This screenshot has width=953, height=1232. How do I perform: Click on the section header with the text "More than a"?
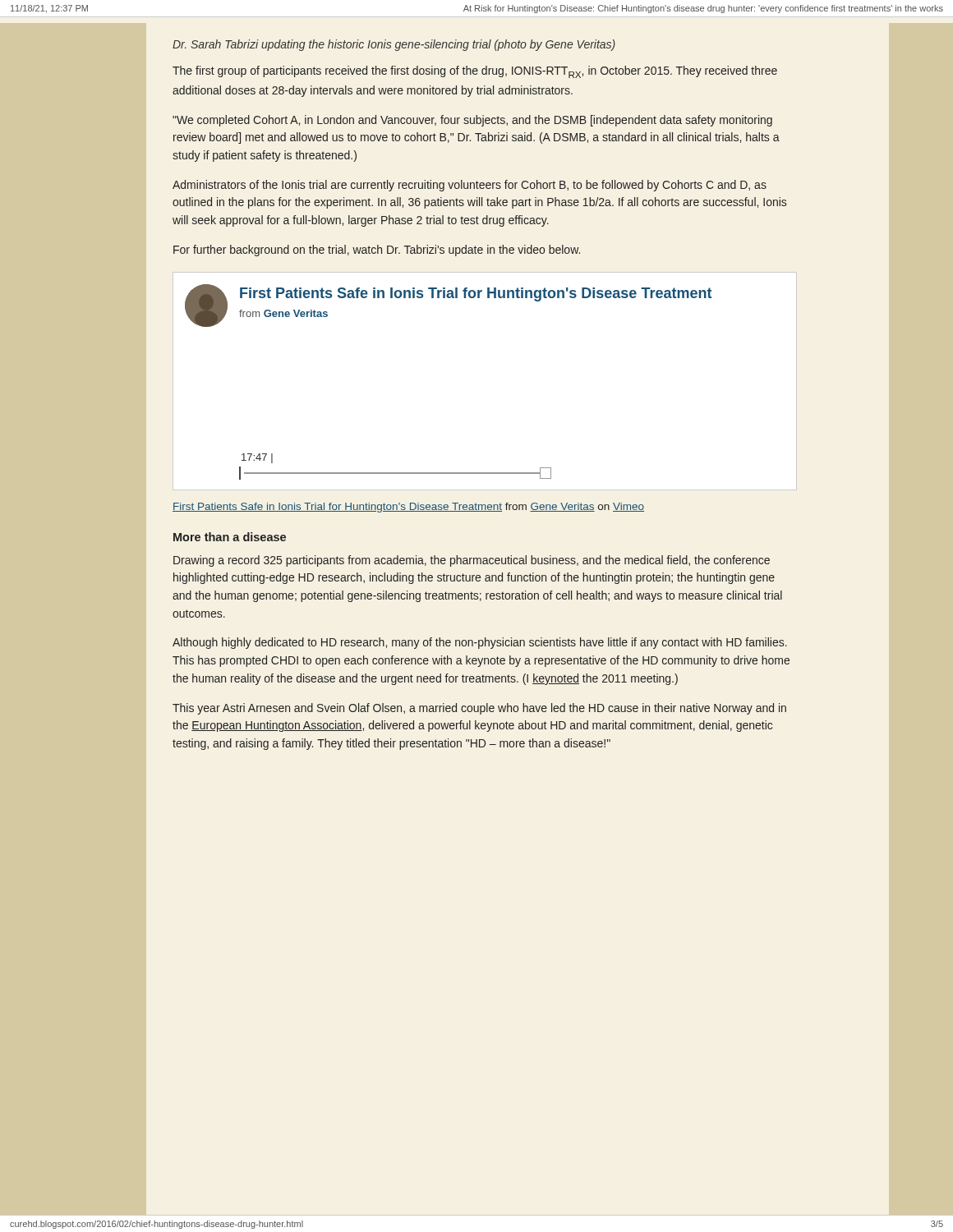[229, 537]
